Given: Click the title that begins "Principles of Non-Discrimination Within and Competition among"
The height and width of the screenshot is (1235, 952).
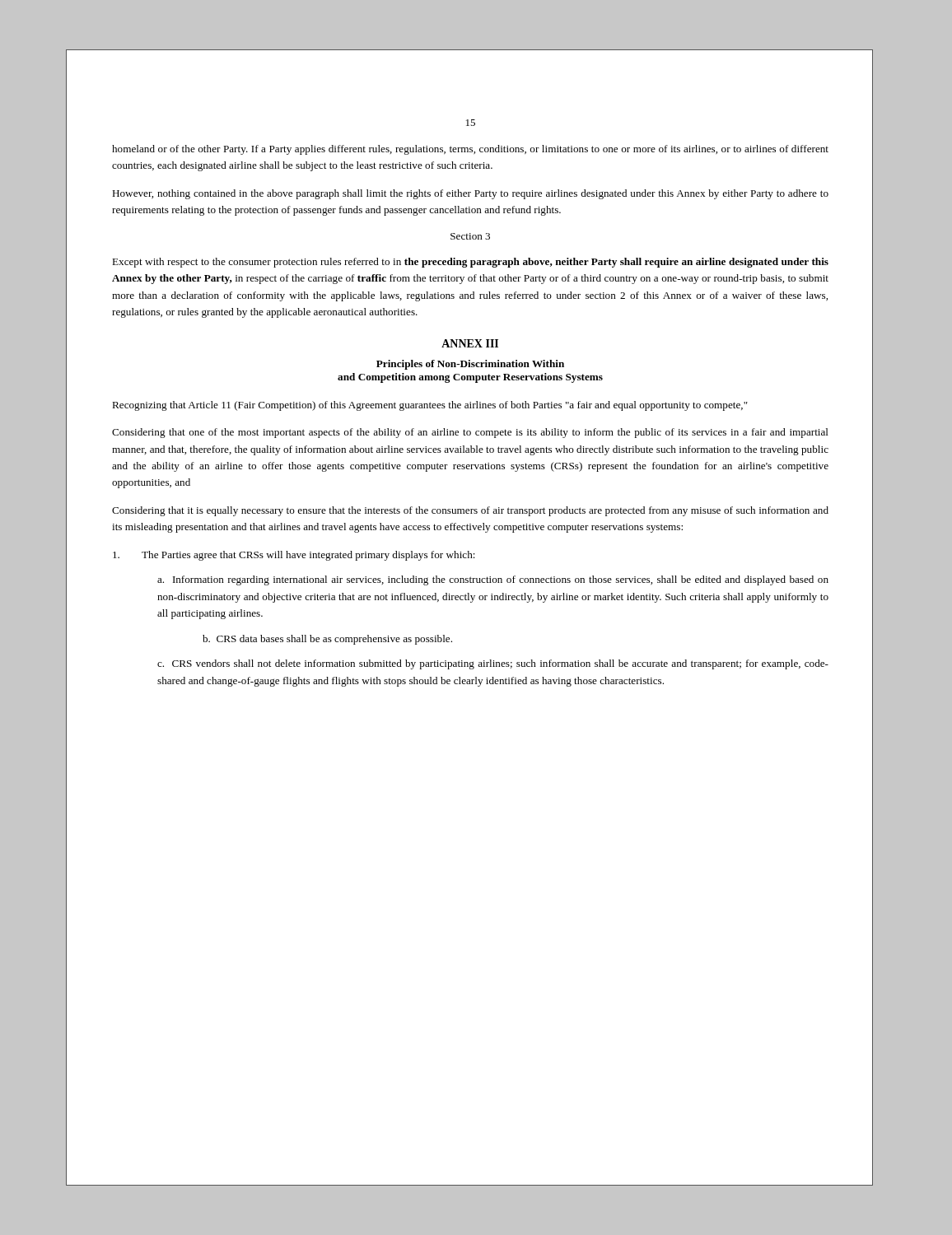Looking at the screenshot, I should pos(470,370).
